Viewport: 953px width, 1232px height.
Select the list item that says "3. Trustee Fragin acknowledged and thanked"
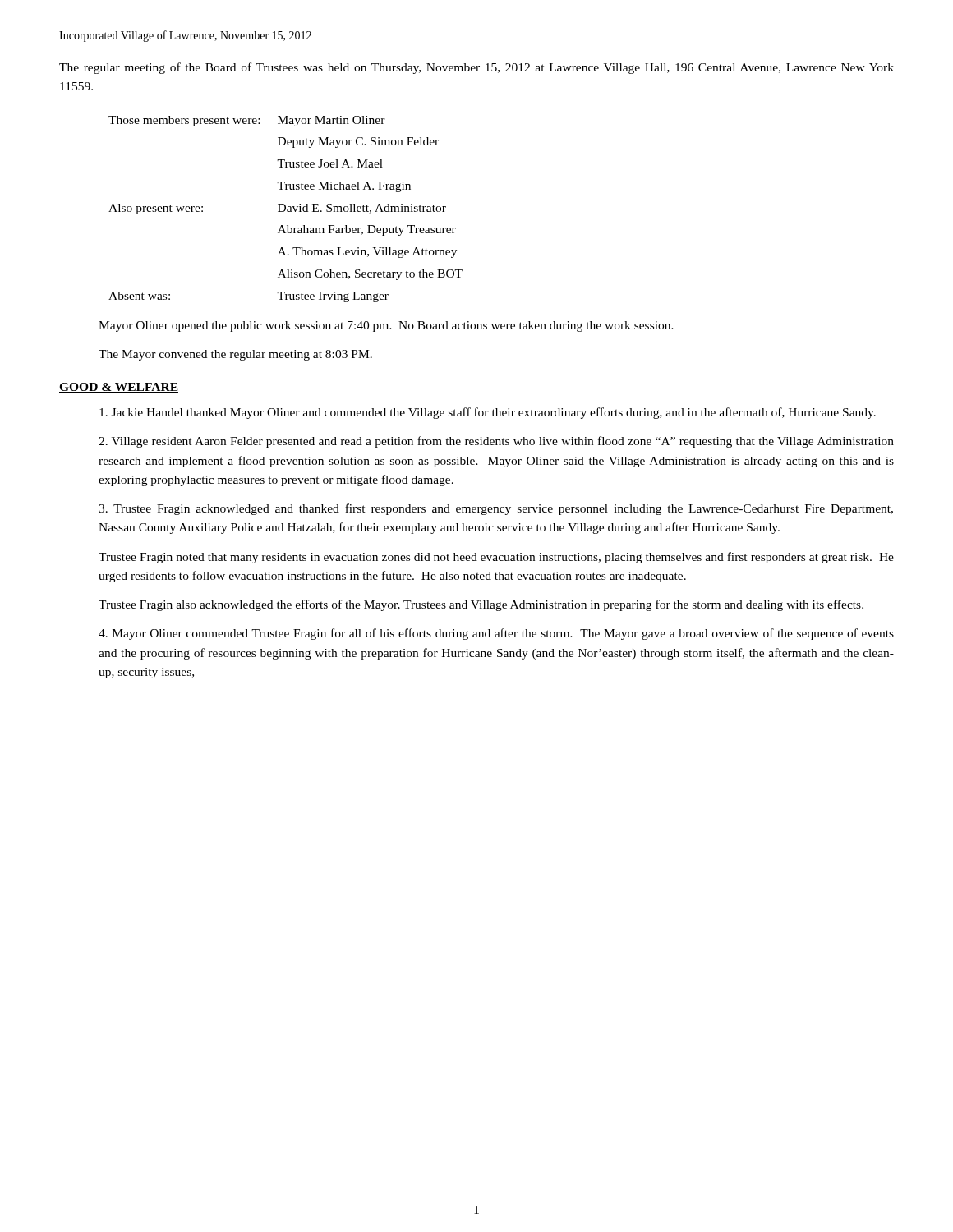coord(496,518)
